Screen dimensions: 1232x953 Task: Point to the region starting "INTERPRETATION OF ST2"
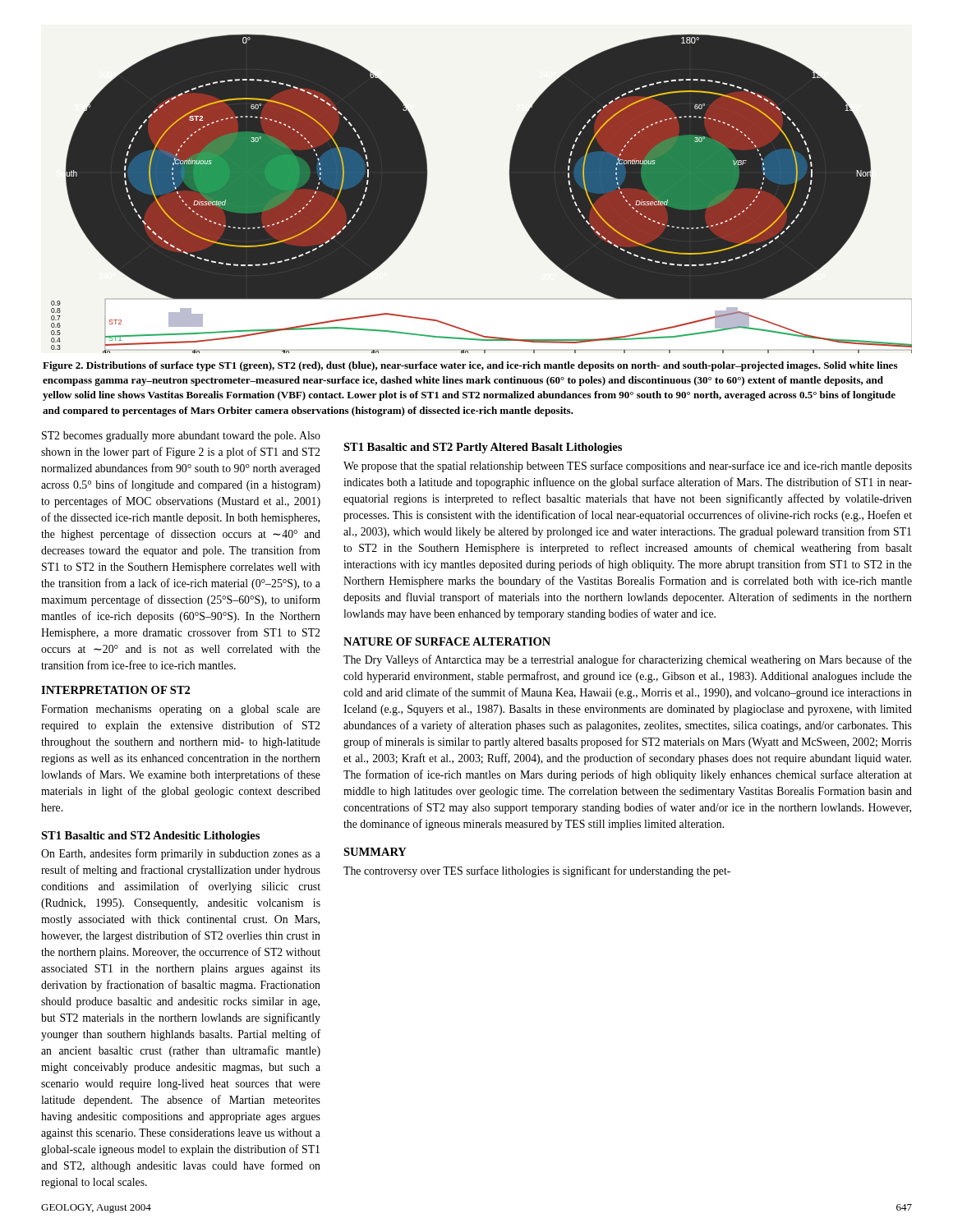pyautogui.click(x=116, y=690)
